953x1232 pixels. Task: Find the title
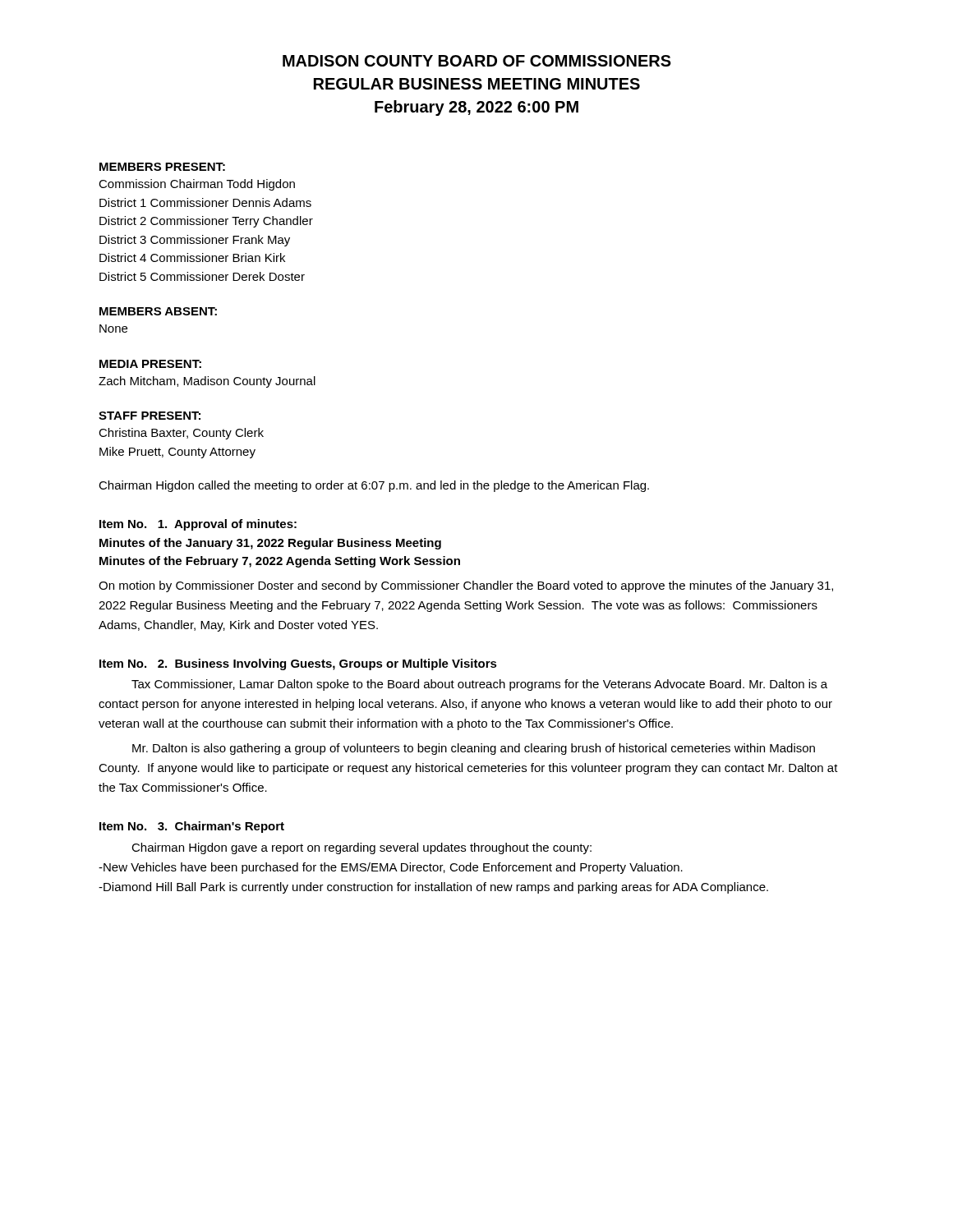[x=476, y=84]
